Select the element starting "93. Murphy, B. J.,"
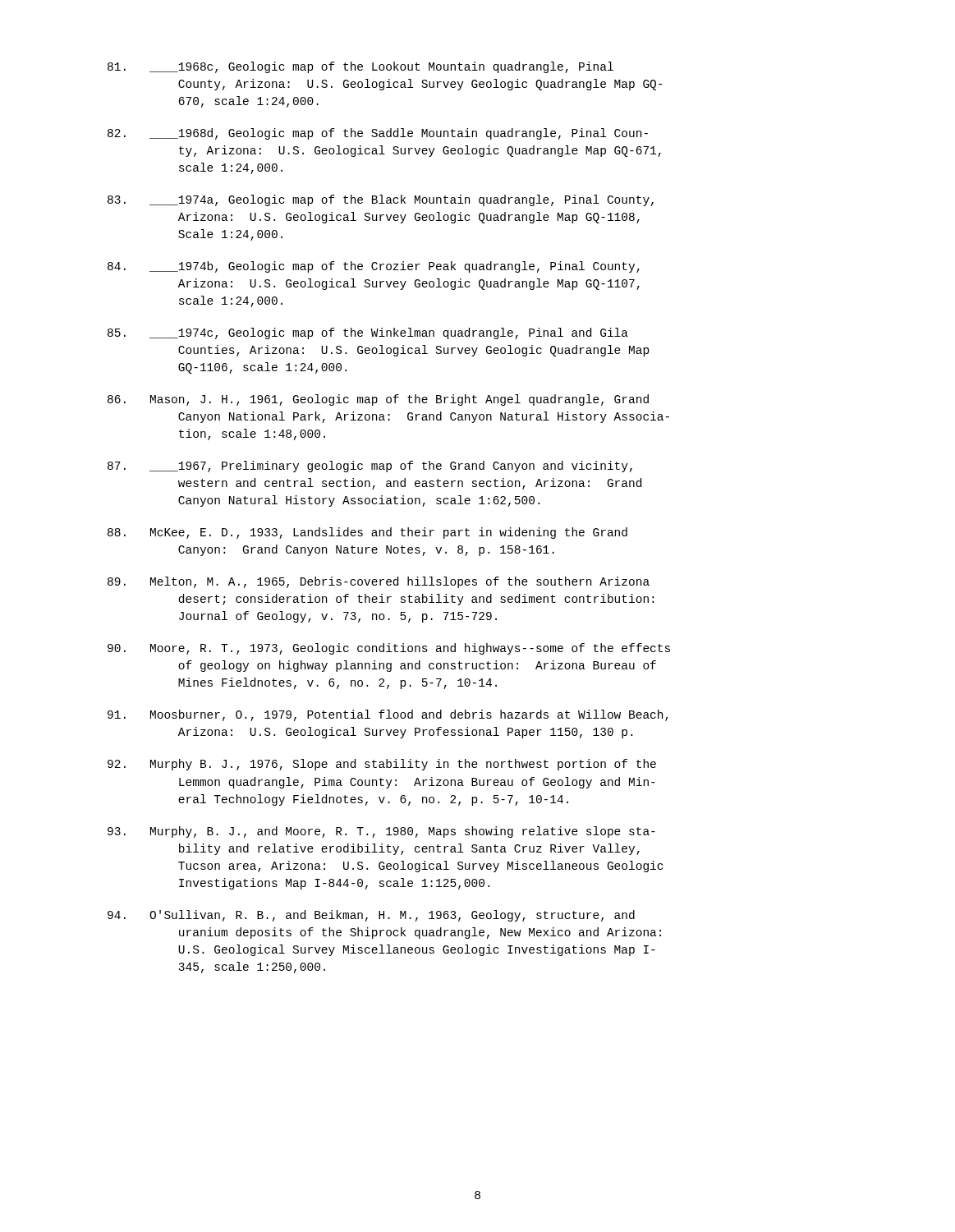This screenshot has width=955, height=1232. click(x=490, y=858)
